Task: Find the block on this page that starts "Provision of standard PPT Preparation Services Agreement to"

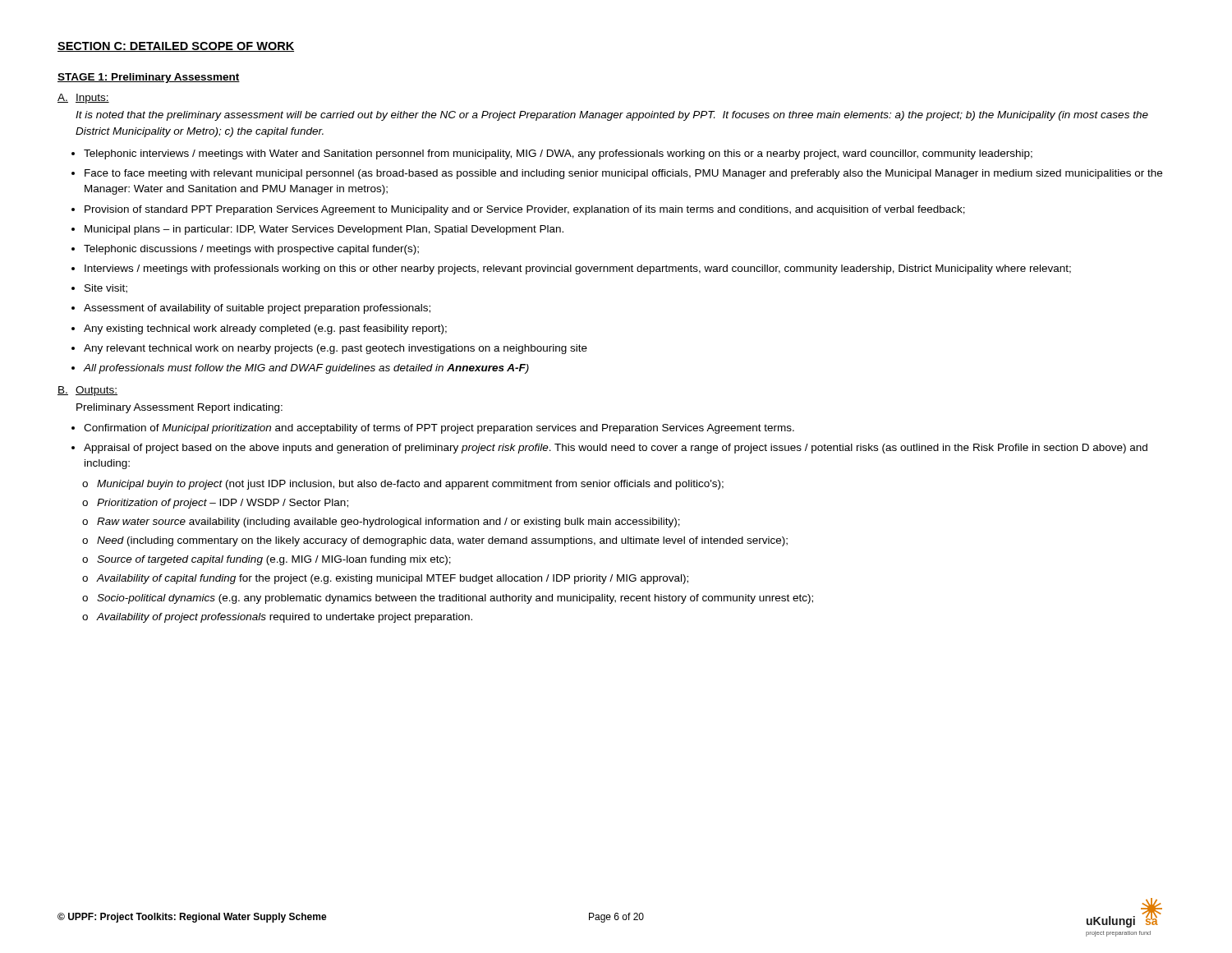Action: click(x=616, y=209)
